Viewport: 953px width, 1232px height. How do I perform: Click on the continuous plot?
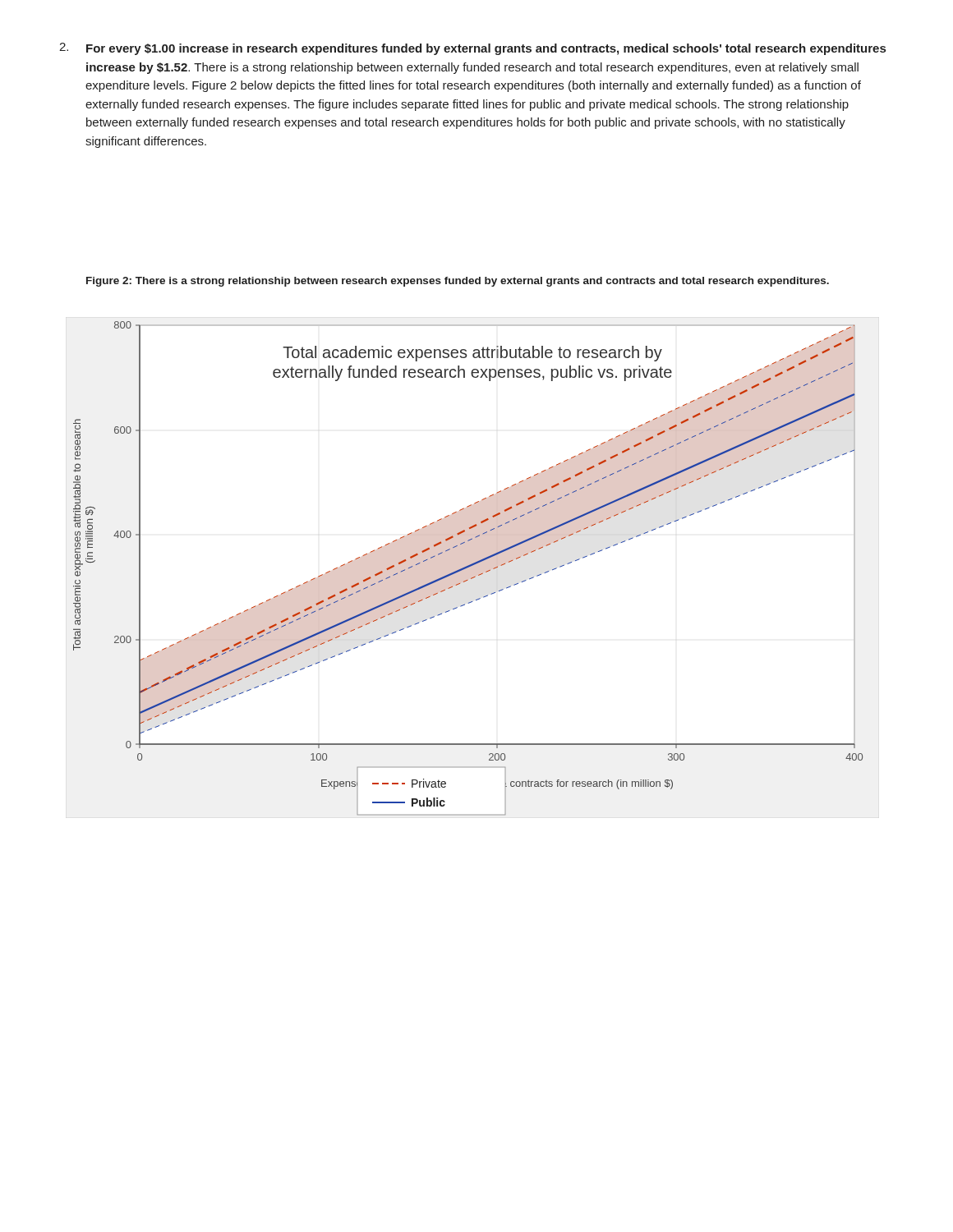[x=480, y=572]
